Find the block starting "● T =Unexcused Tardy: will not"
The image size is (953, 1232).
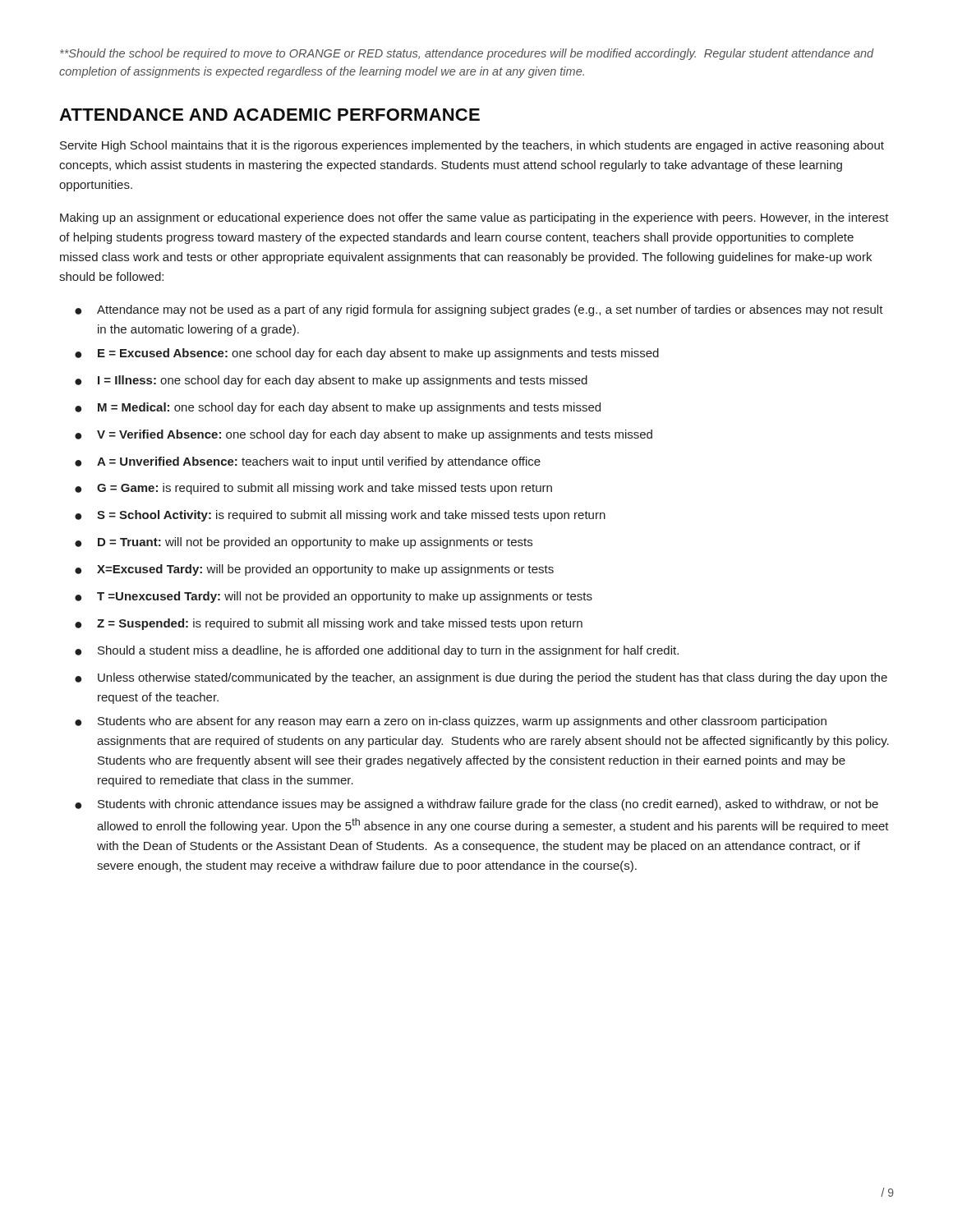point(476,598)
